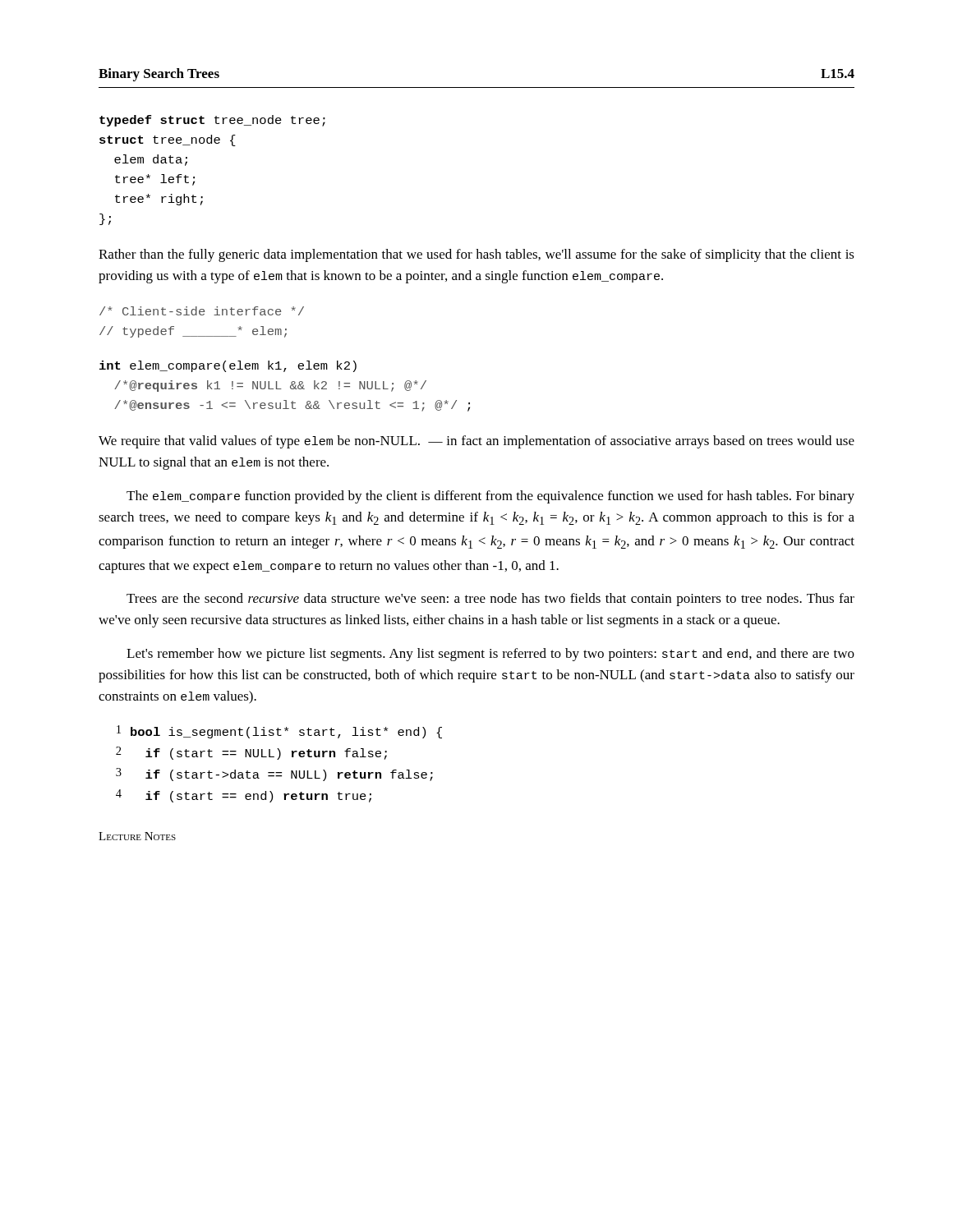Viewport: 953px width, 1232px height.
Task: Find the text starting "2 if (start == NULL) return false;"
Action: pos(244,754)
